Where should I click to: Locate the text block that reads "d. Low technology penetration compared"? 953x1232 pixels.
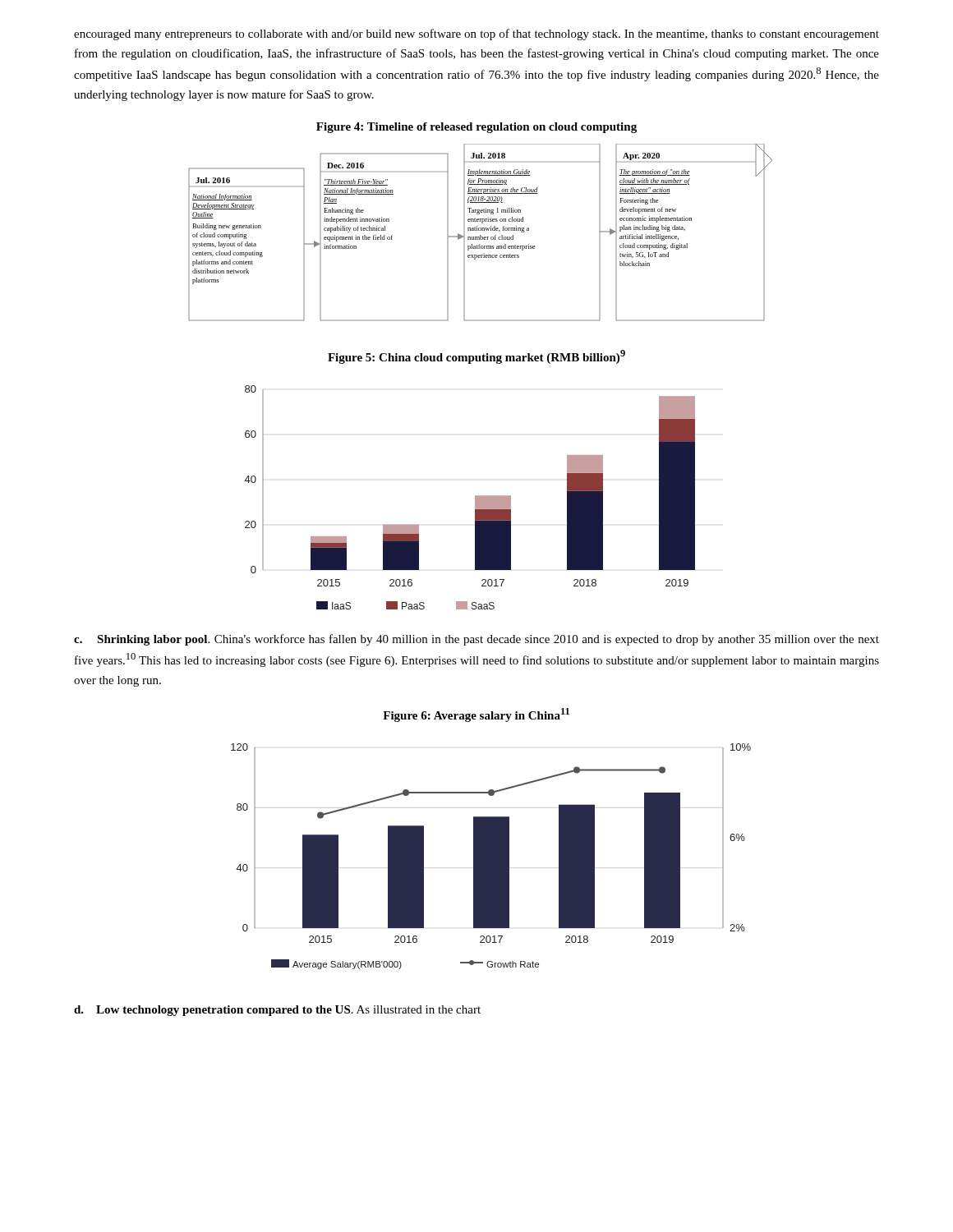(x=277, y=1009)
